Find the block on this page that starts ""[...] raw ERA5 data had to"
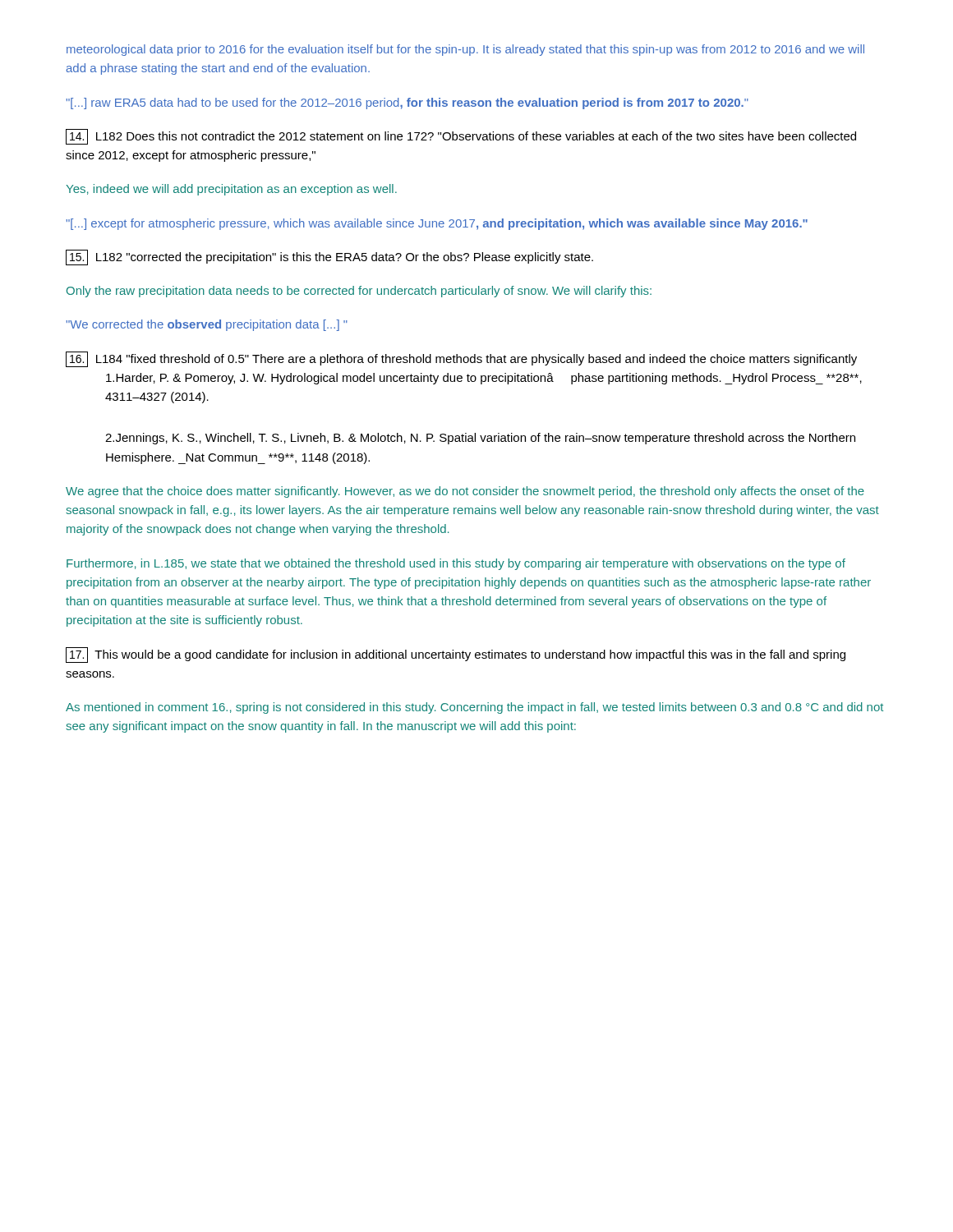 tap(476, 102)
